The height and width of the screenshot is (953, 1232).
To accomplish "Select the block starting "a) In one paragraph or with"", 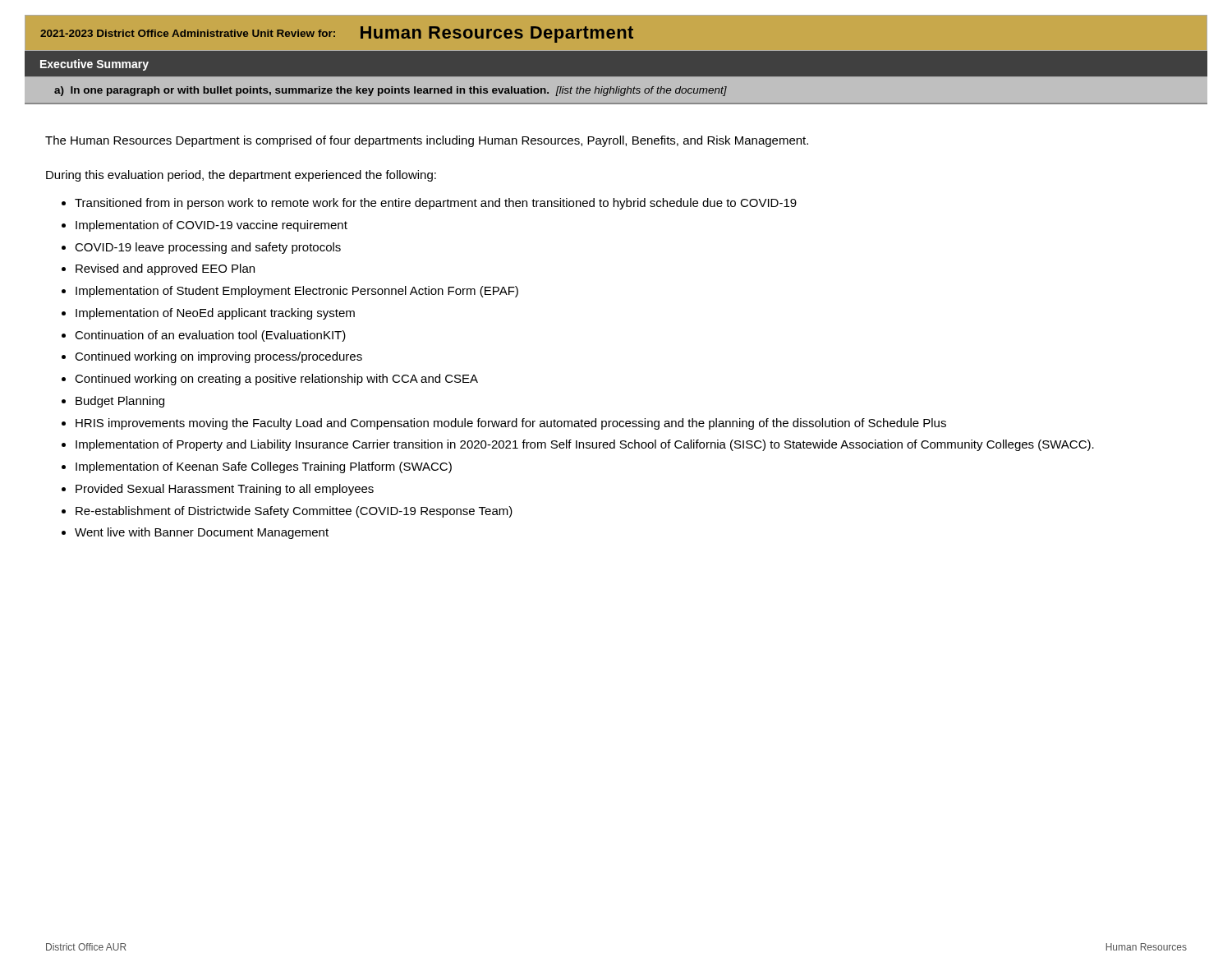I will click(623, 90).
